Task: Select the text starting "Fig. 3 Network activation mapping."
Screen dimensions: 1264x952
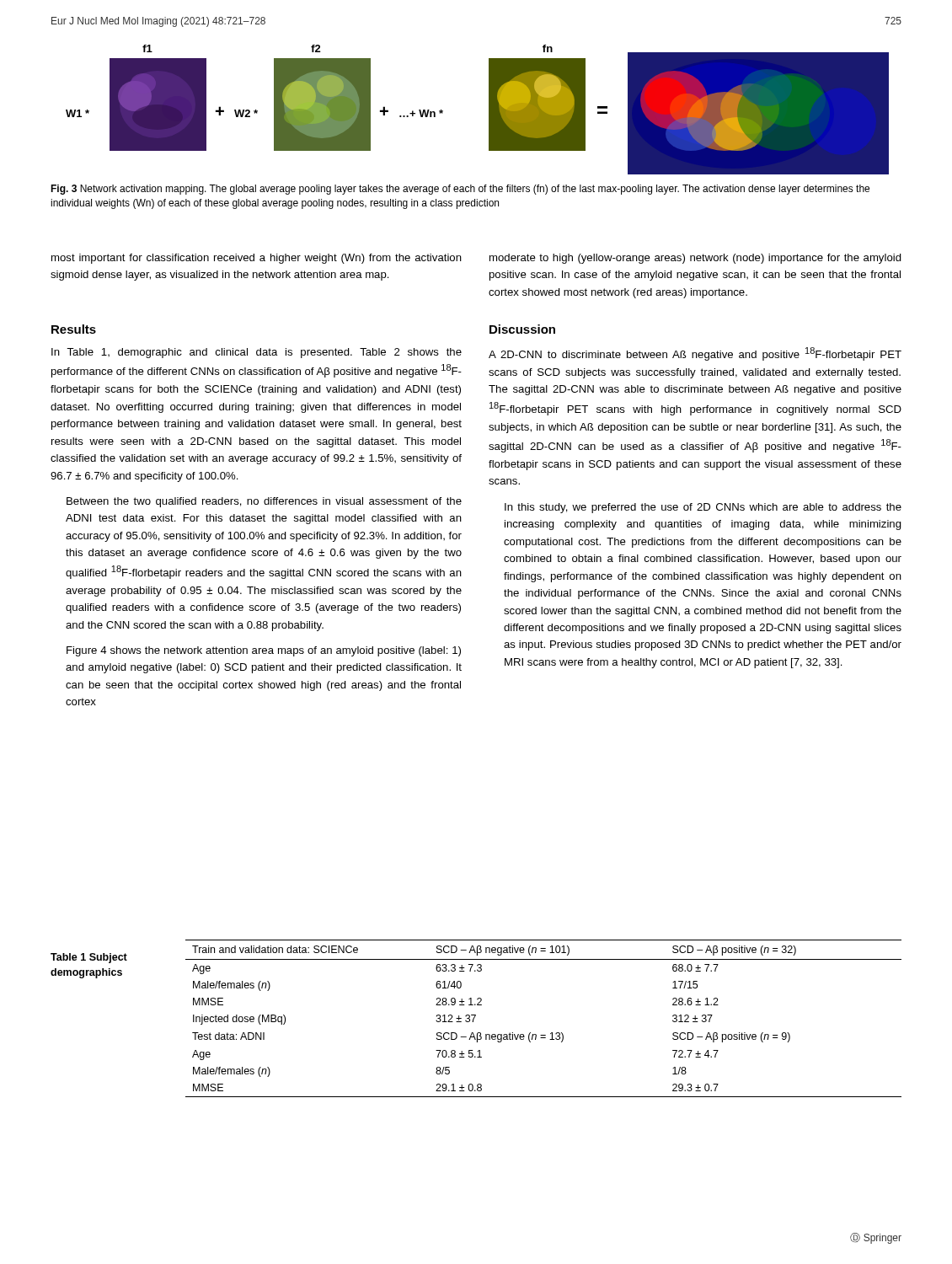Action: 460,196
